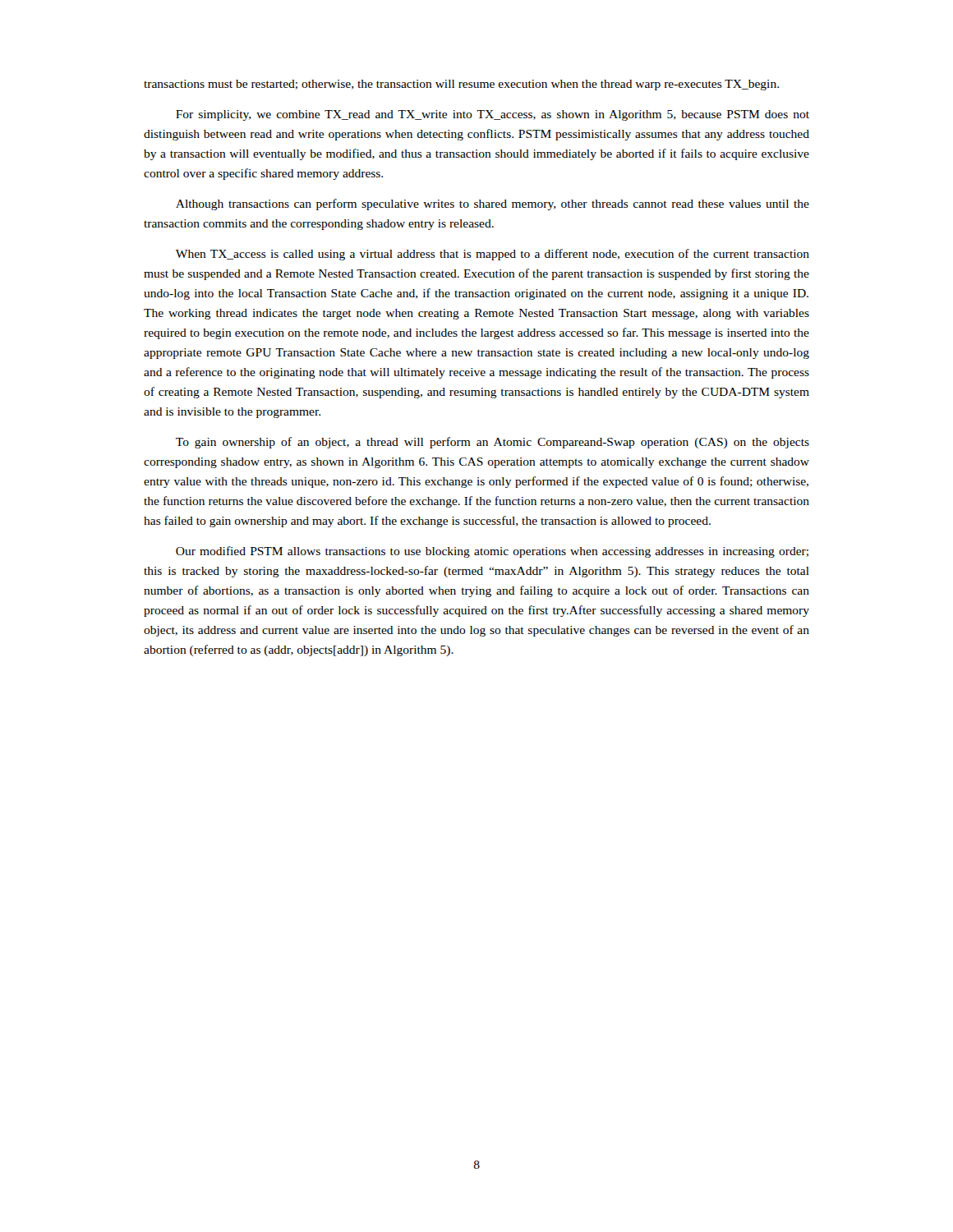Click on the text block containing "Our modified PSTM allows transactions to"
This screenshot has height=1232, width=953.
tap(476, 601)
